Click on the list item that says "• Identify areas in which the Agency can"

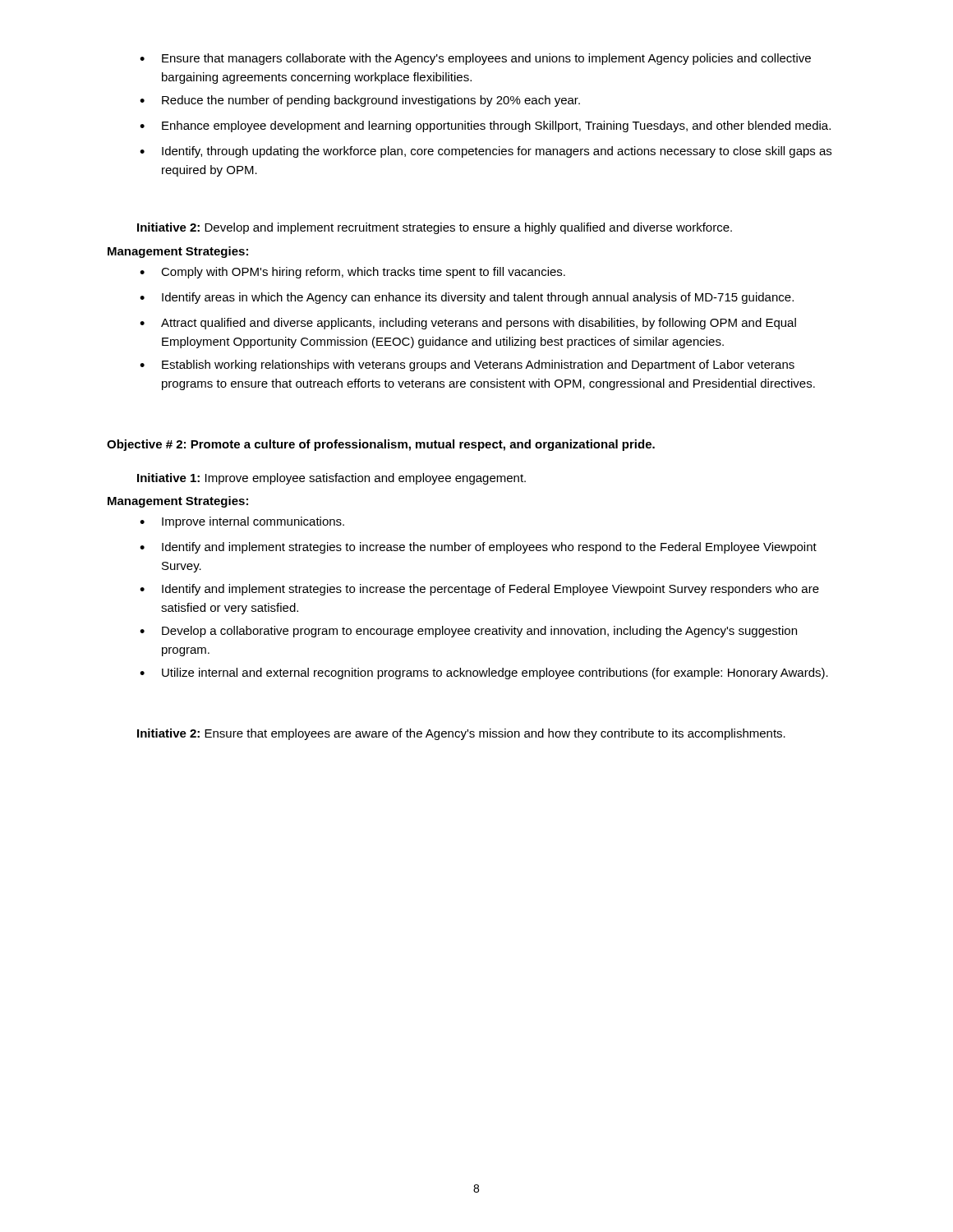click(493, 299)
